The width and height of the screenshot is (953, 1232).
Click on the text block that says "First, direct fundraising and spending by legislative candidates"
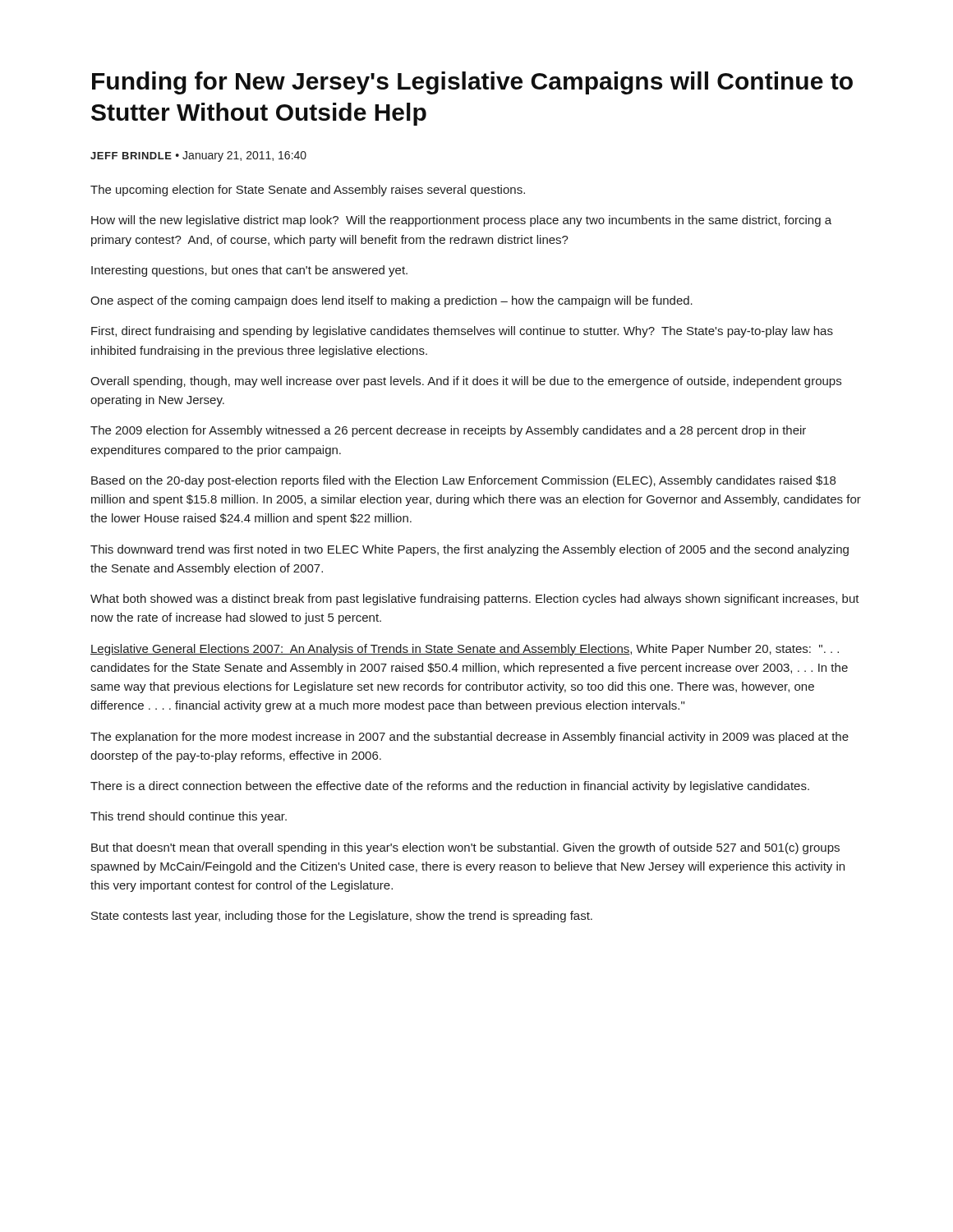click(x=462, y=340)
